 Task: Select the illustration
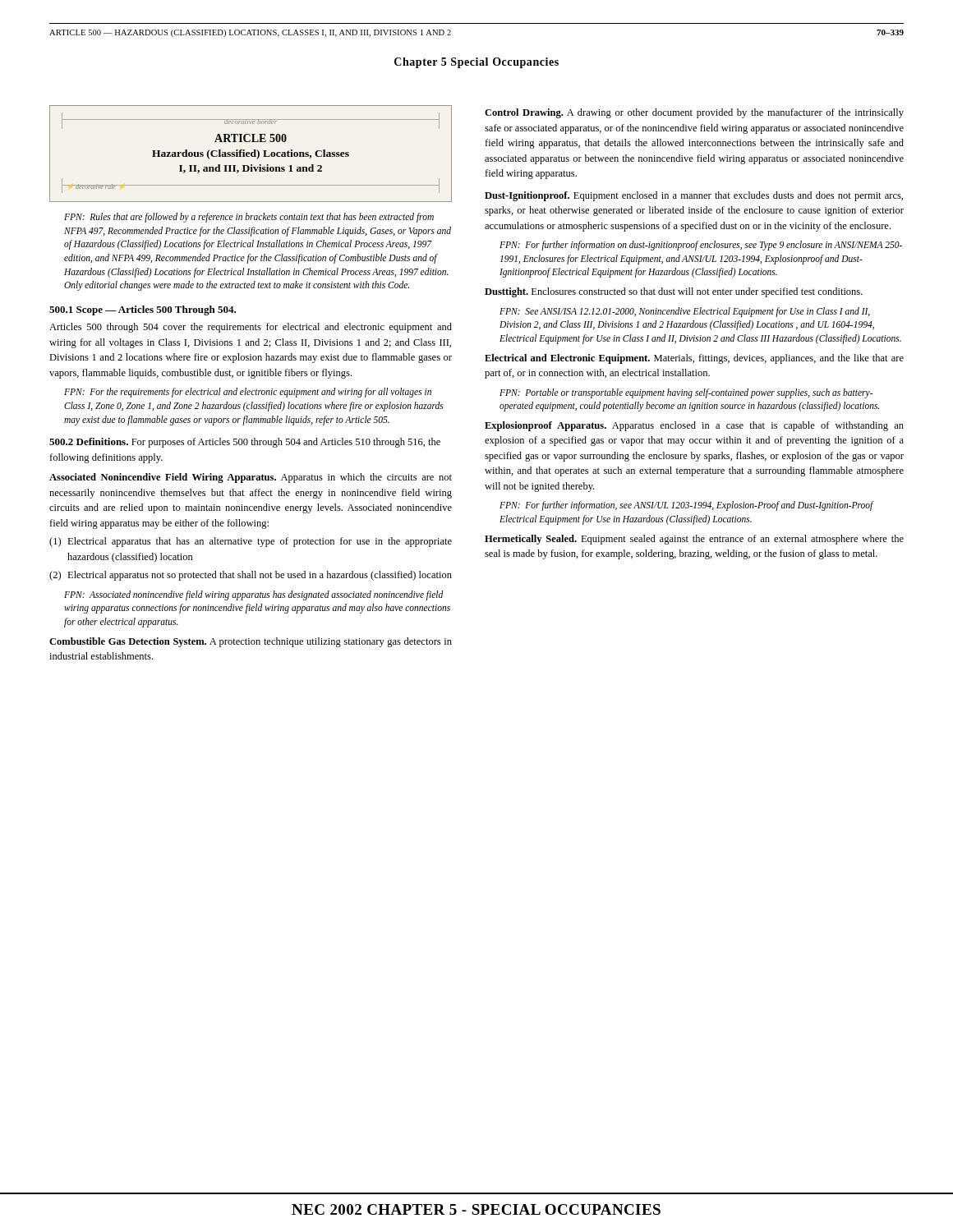(x=251, y=154)
